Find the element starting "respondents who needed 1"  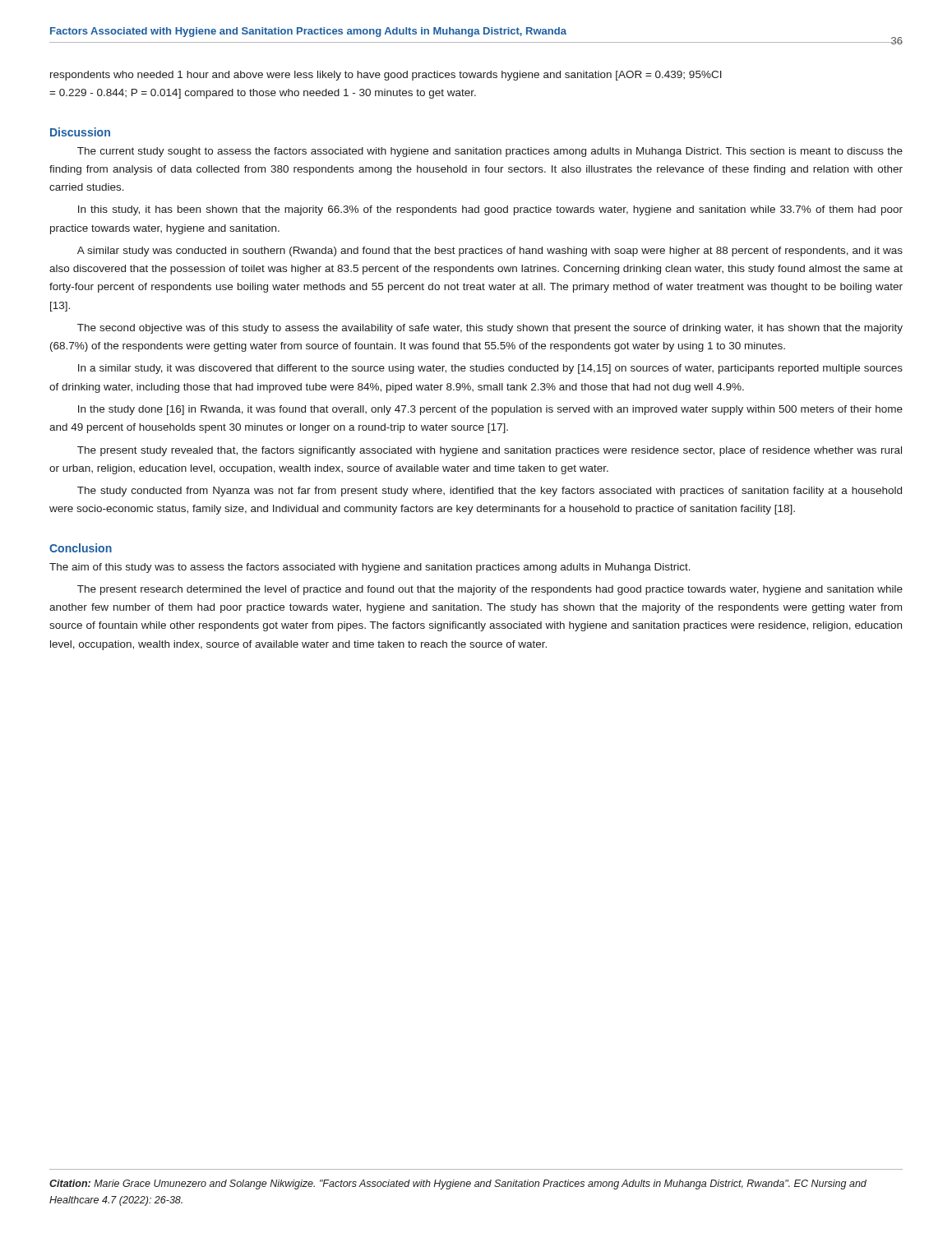tap(386, 84)
